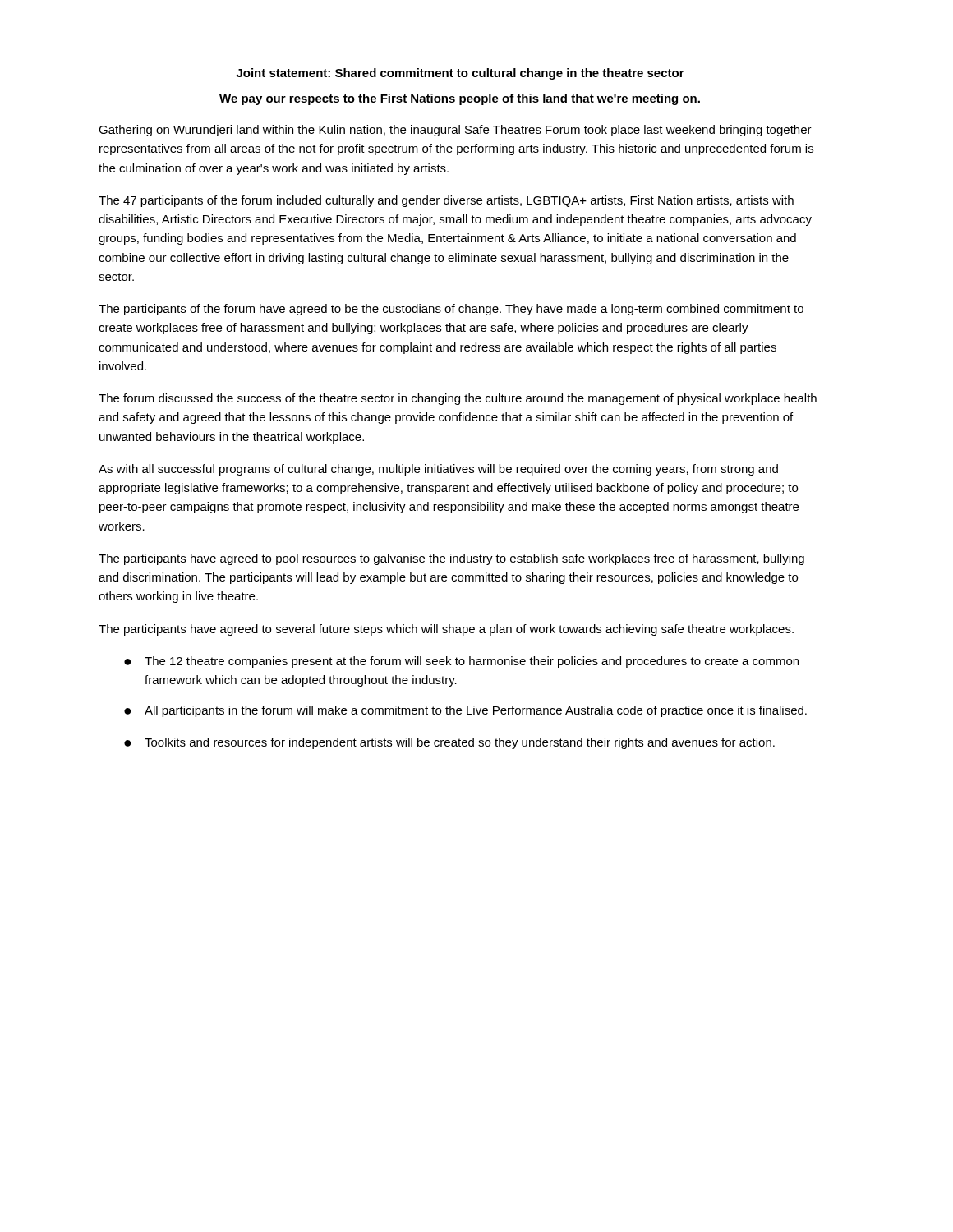Locate the block starting "As with all successful programs of cultural"
The height and width of the screenshot is (1232, 953).
[449, 497]
